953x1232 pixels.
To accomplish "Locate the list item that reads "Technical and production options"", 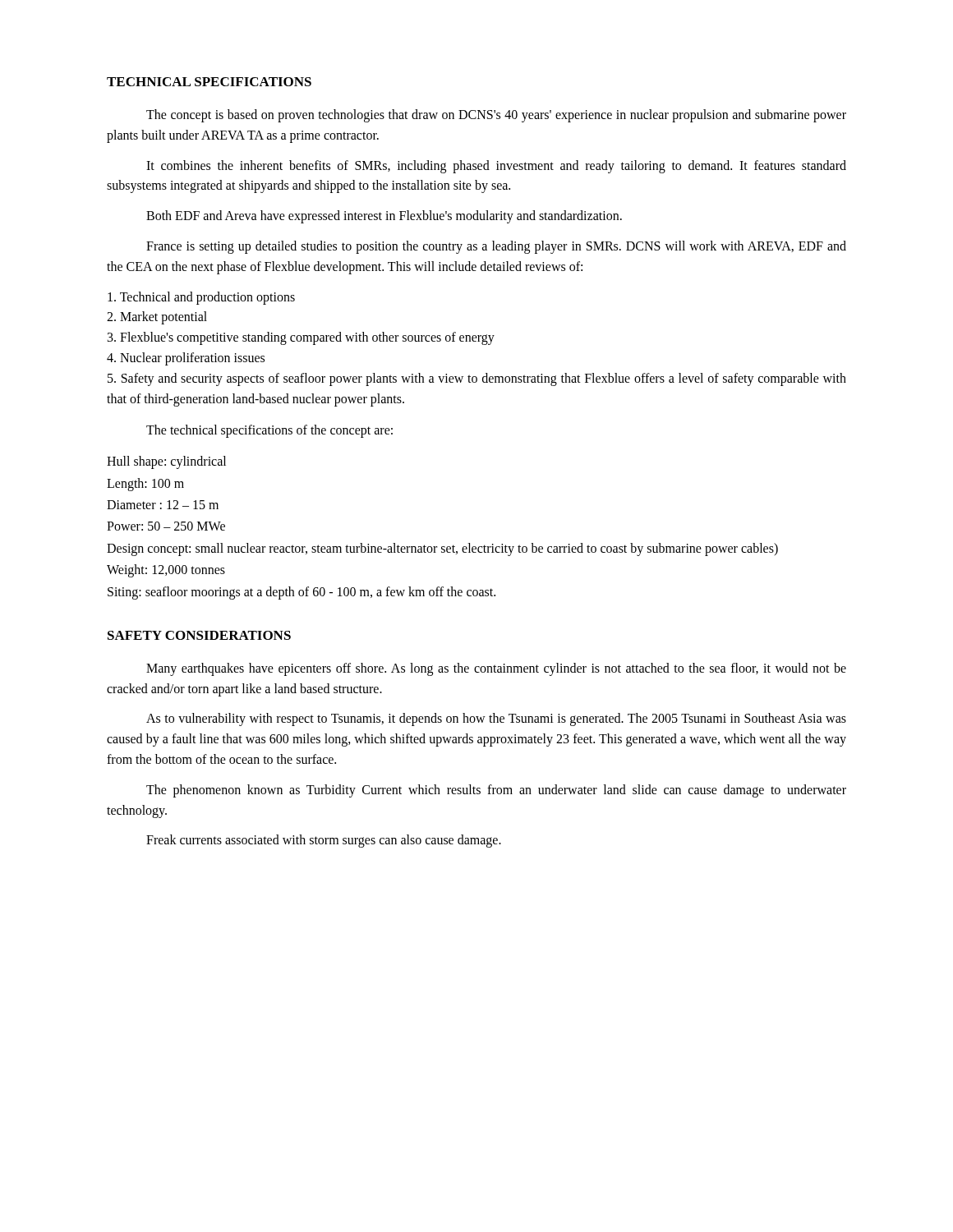I will [201, 297].
